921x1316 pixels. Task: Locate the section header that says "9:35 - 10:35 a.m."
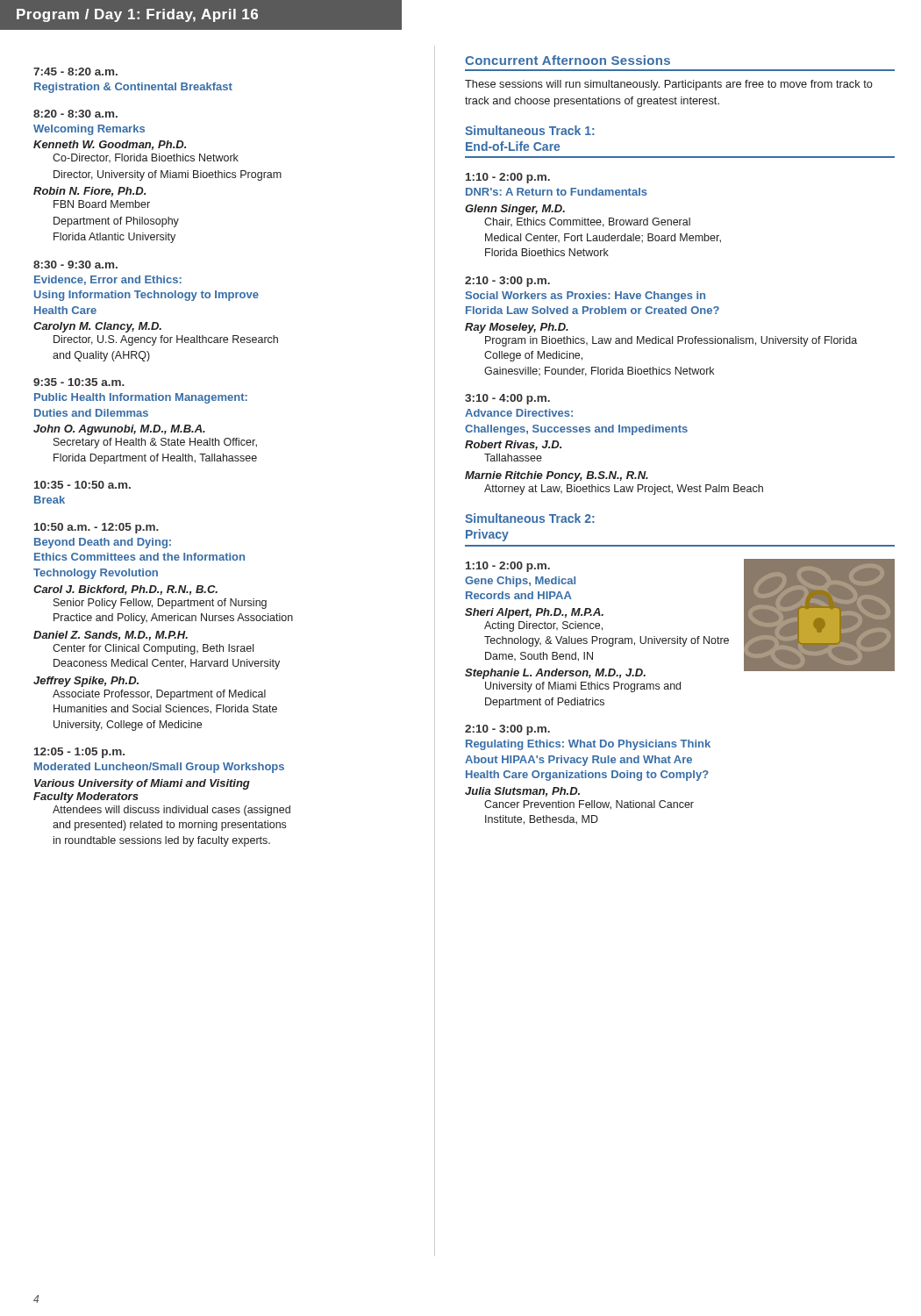tap(79, 382)
